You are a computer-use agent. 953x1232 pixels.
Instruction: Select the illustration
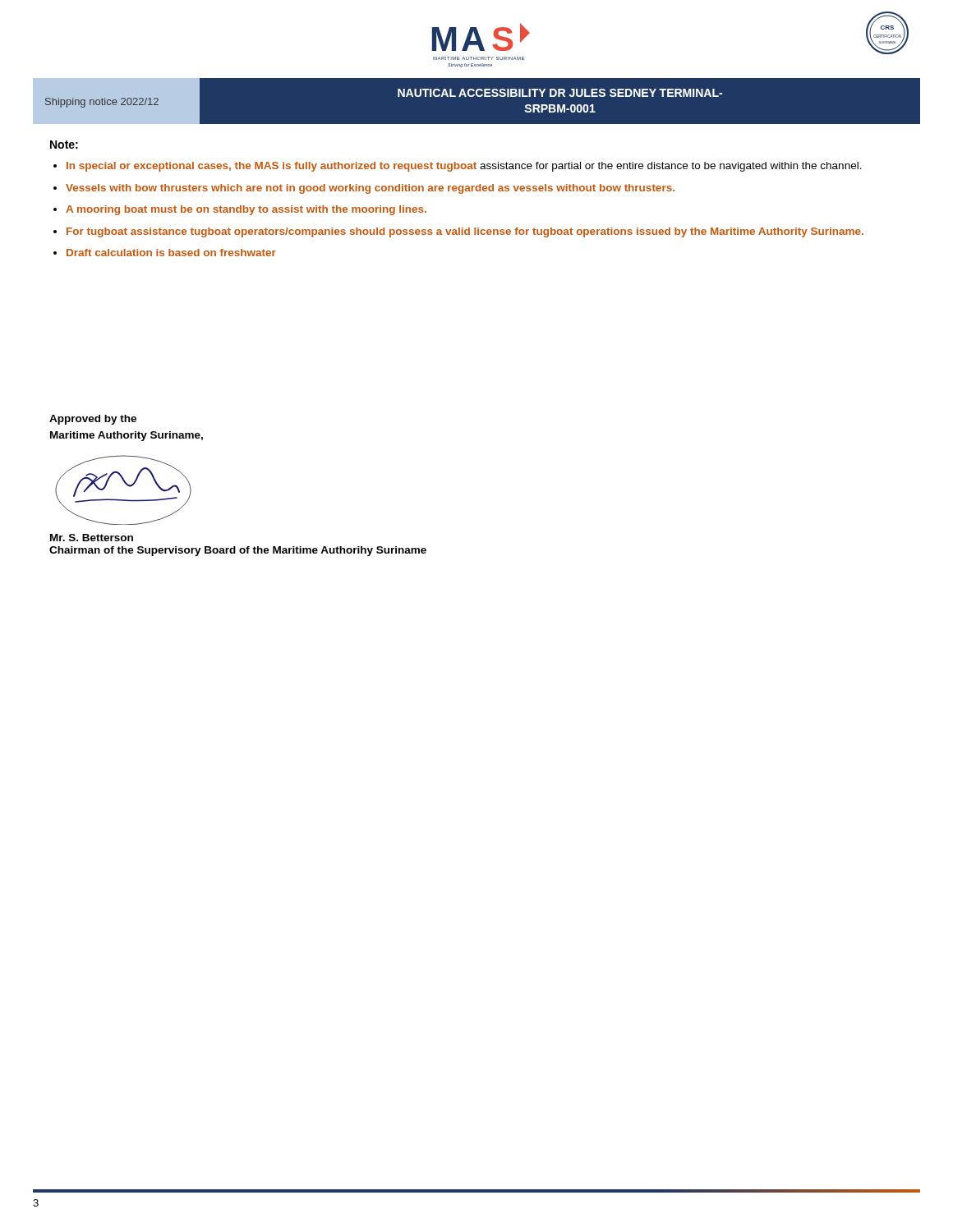click(x=238, y=489)
